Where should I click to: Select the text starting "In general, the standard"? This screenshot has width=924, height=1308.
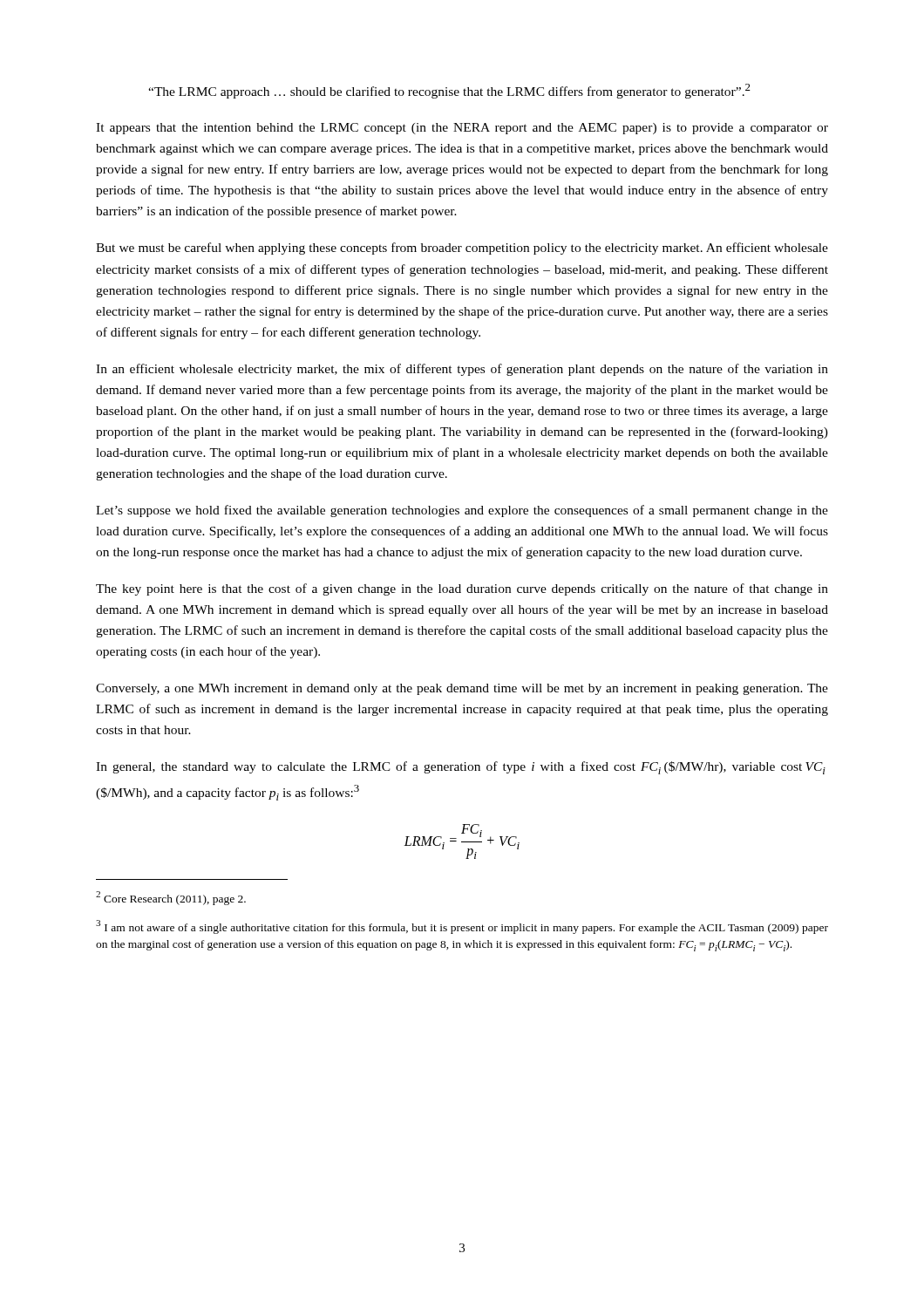point(462,781)
